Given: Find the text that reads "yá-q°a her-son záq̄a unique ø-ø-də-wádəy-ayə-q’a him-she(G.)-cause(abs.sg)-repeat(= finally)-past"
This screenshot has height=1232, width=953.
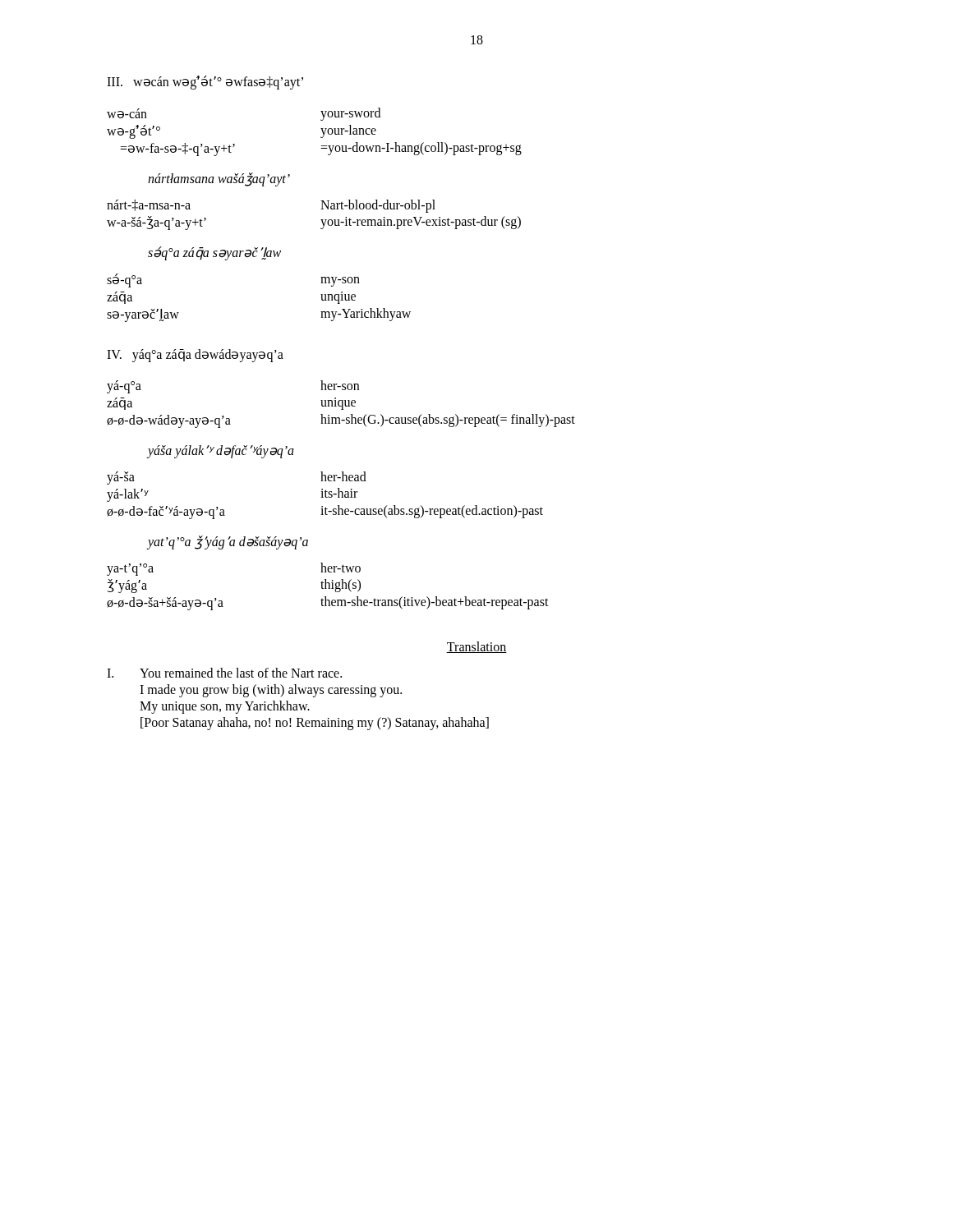Looking at the screenshot, I should point(341,404).
